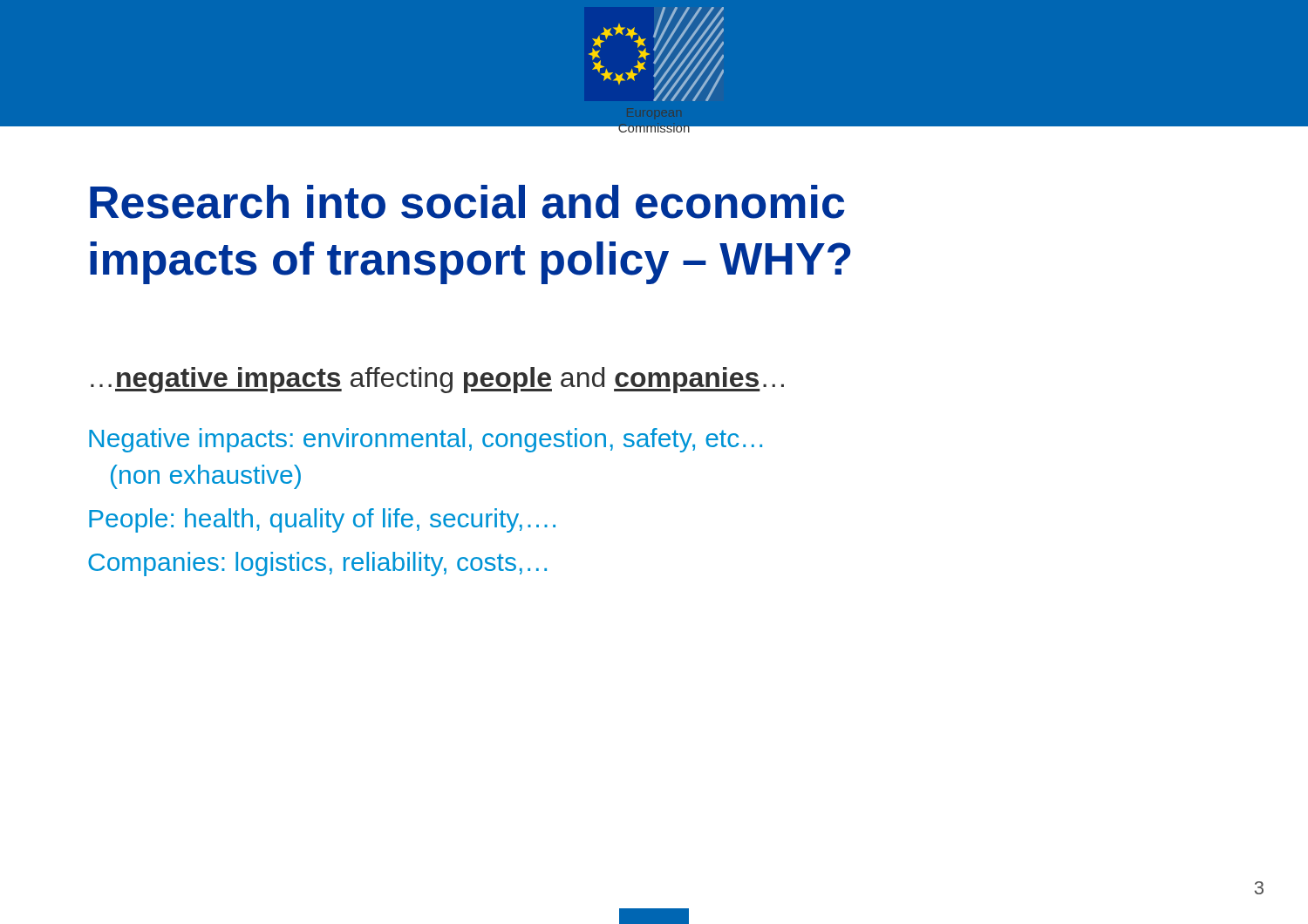Find the list item that reads "Companies: logistics, reliability, costs,…"
The image size is (1308, 924).
click(x=319, y=562)
